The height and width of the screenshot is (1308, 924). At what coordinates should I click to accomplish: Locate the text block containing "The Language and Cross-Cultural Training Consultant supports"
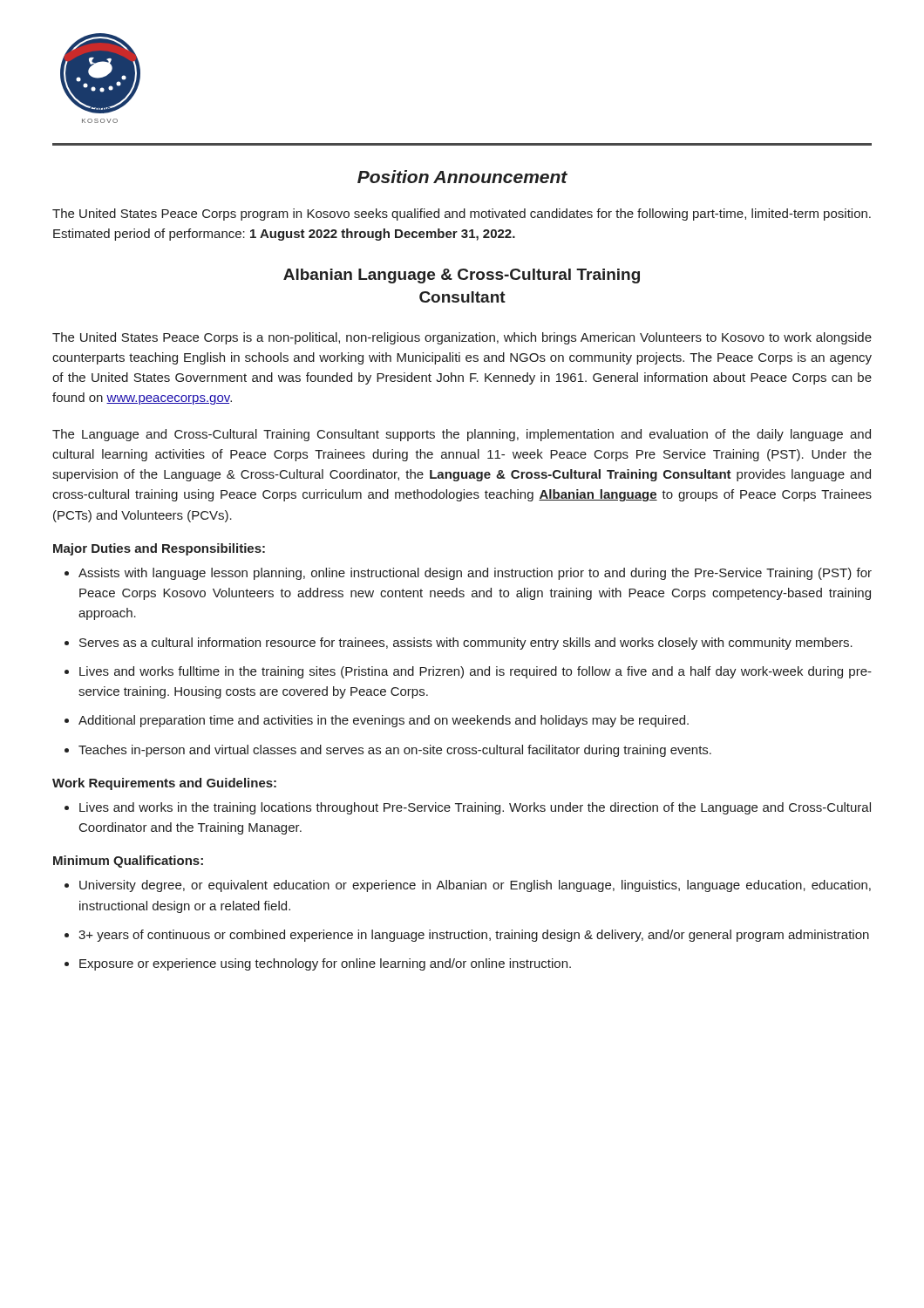462,474
